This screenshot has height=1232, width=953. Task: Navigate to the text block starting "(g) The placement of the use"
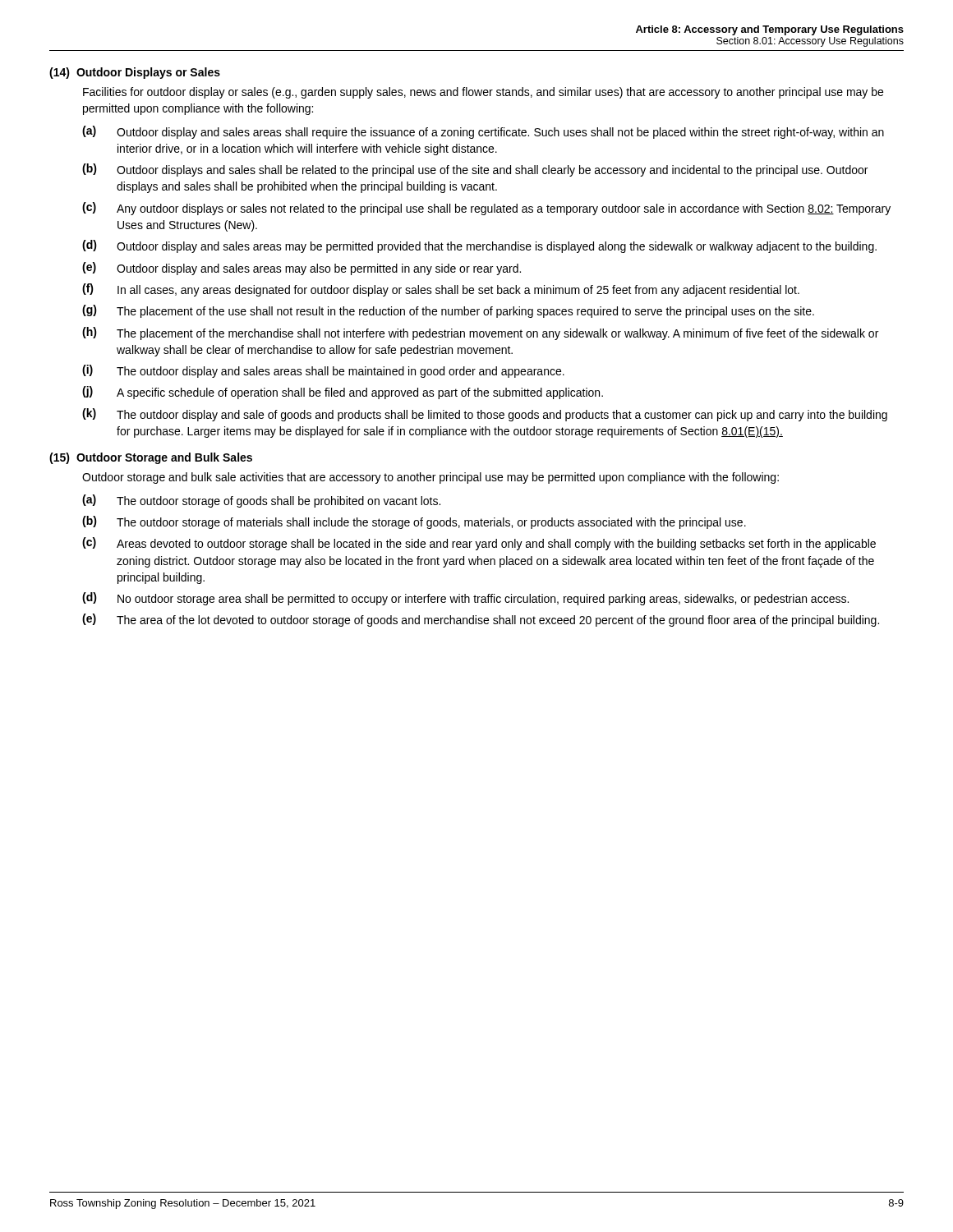493,312
